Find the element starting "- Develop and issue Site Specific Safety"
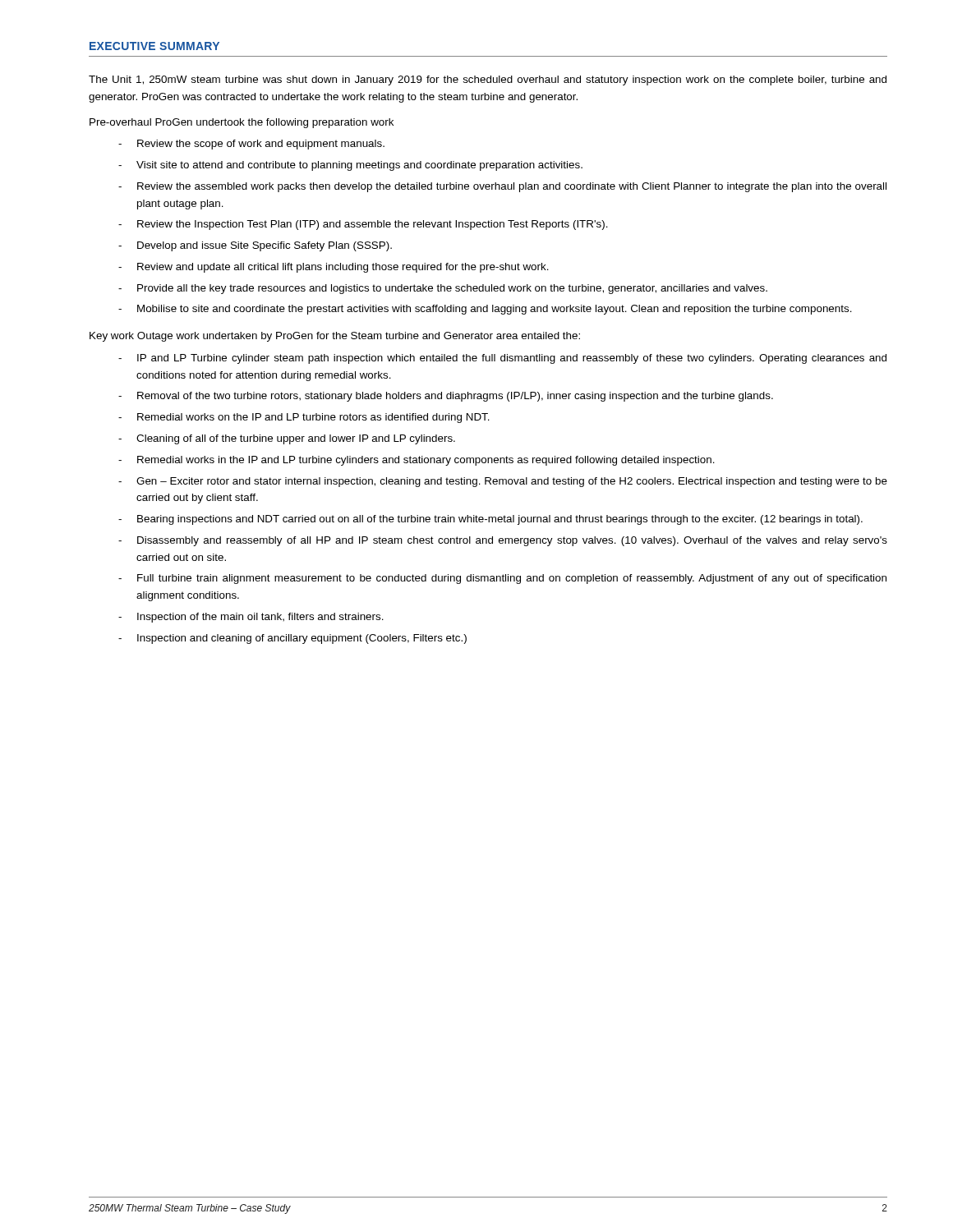Viewport: 953px width, 1232px height. click(255, 246)
